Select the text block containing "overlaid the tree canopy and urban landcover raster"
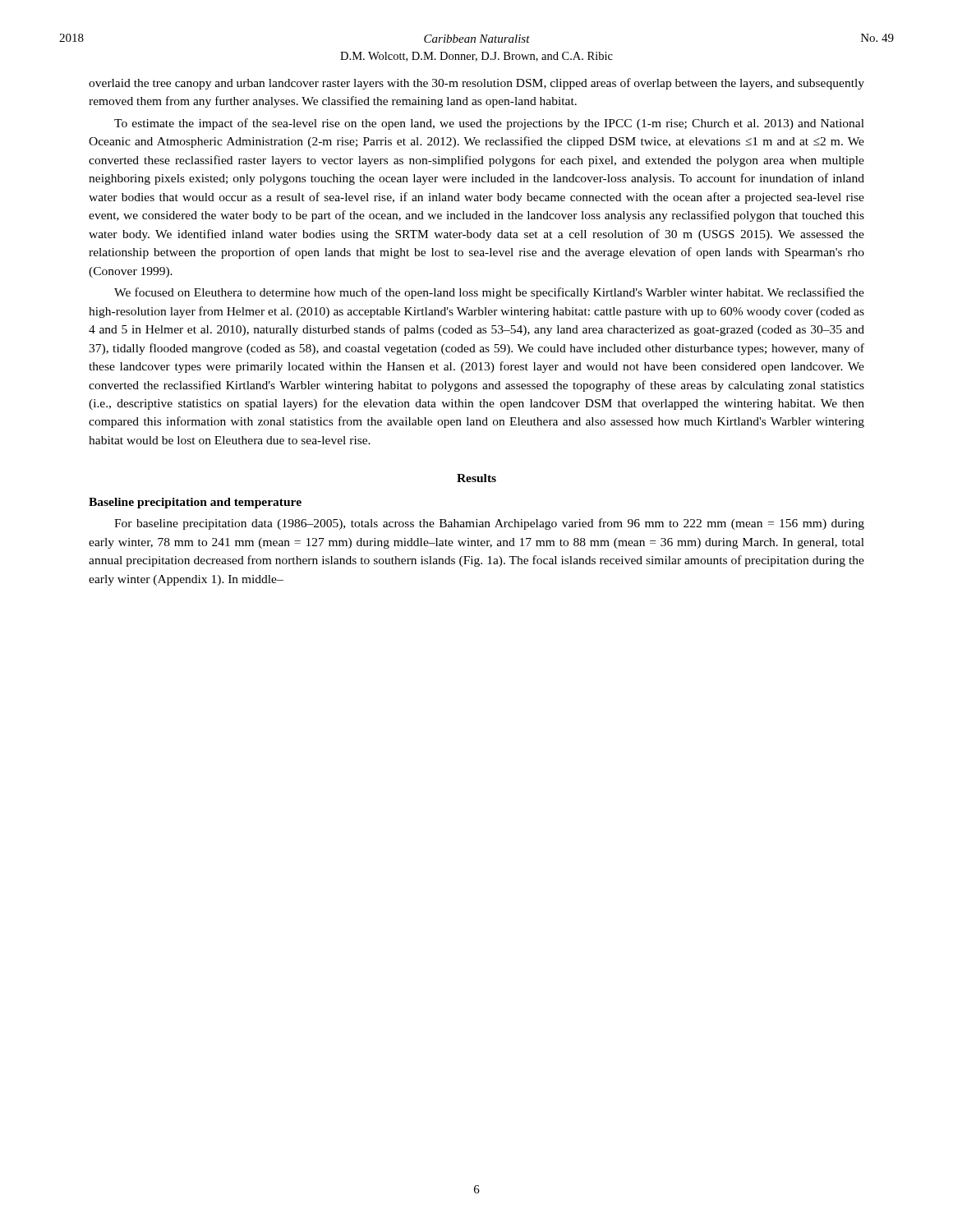The width and height of the screenshot is (953, 1232). 476,92
